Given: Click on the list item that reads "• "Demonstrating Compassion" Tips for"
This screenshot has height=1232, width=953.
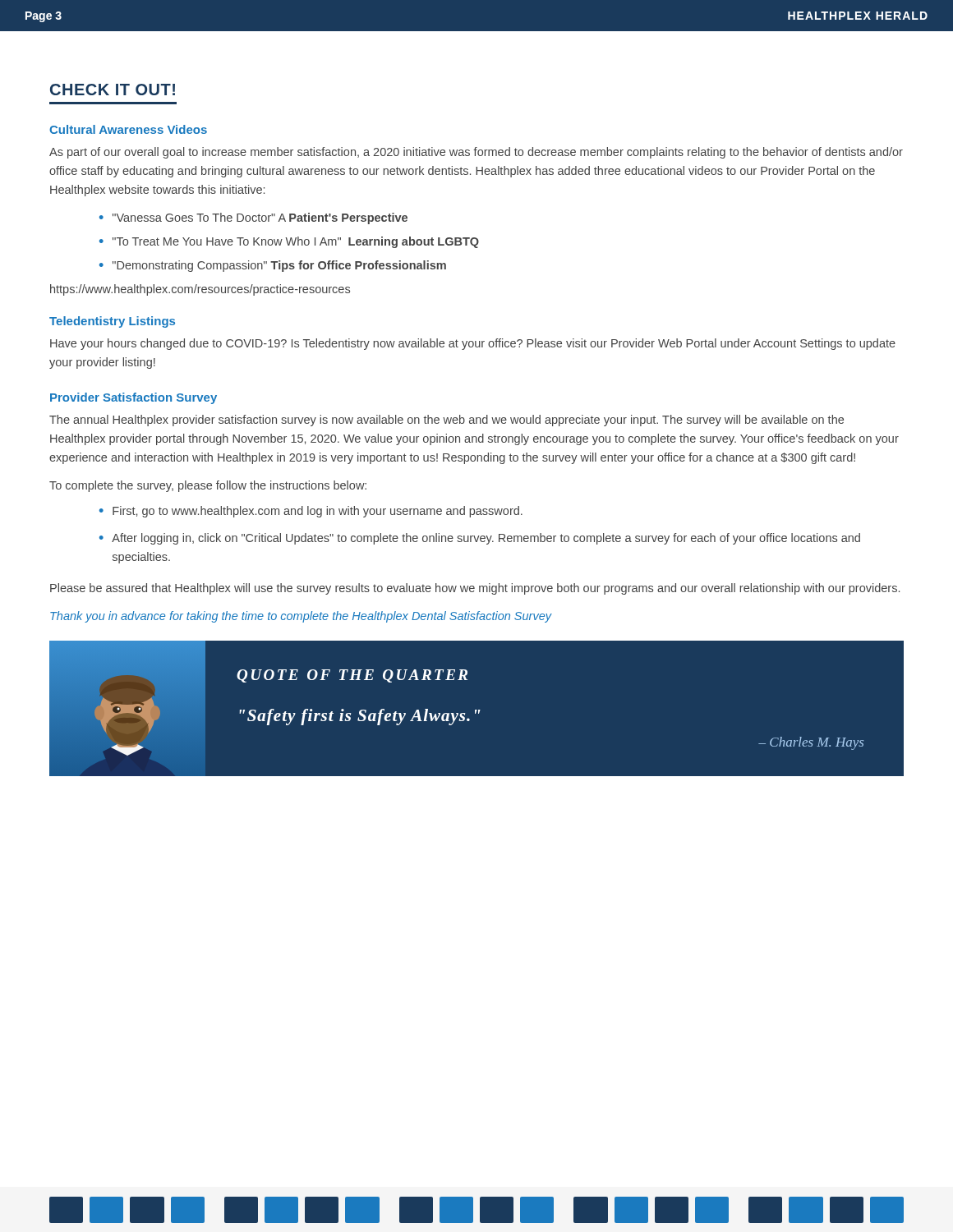Looking at the screenshot, I should [273, 266].
